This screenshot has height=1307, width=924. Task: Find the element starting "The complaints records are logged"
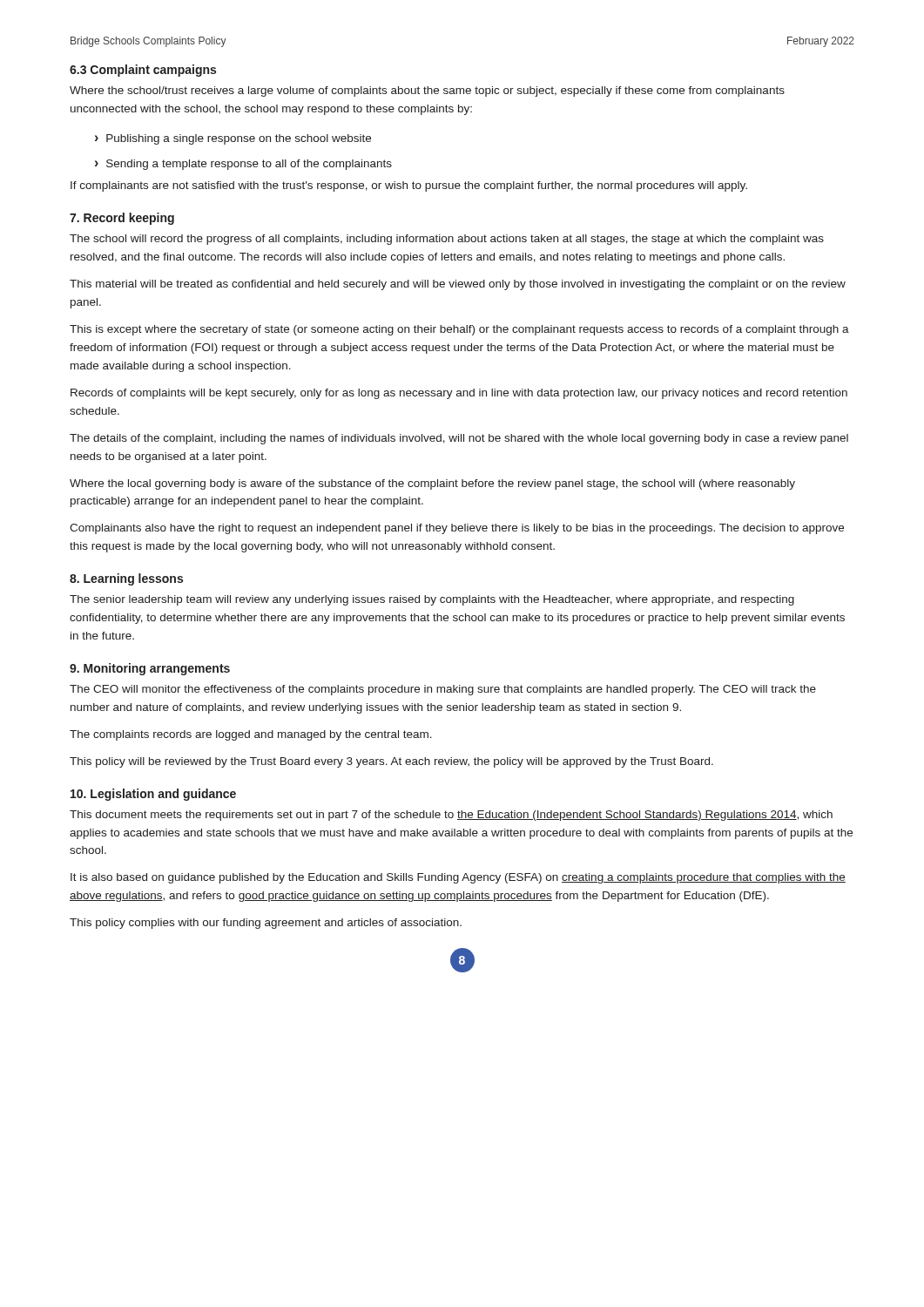click(251, 734)
